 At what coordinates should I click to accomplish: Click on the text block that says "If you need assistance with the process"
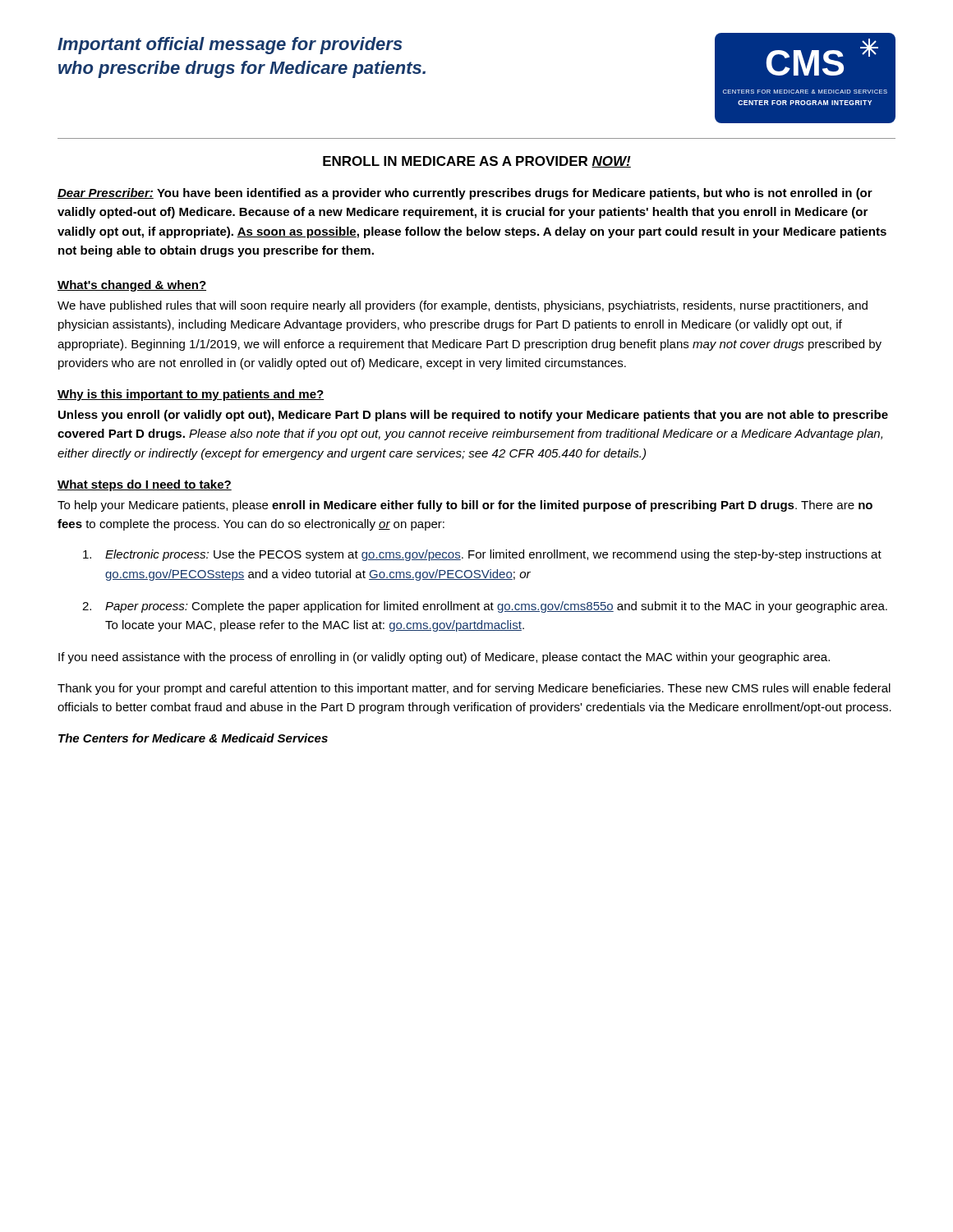tap(444, 657)
